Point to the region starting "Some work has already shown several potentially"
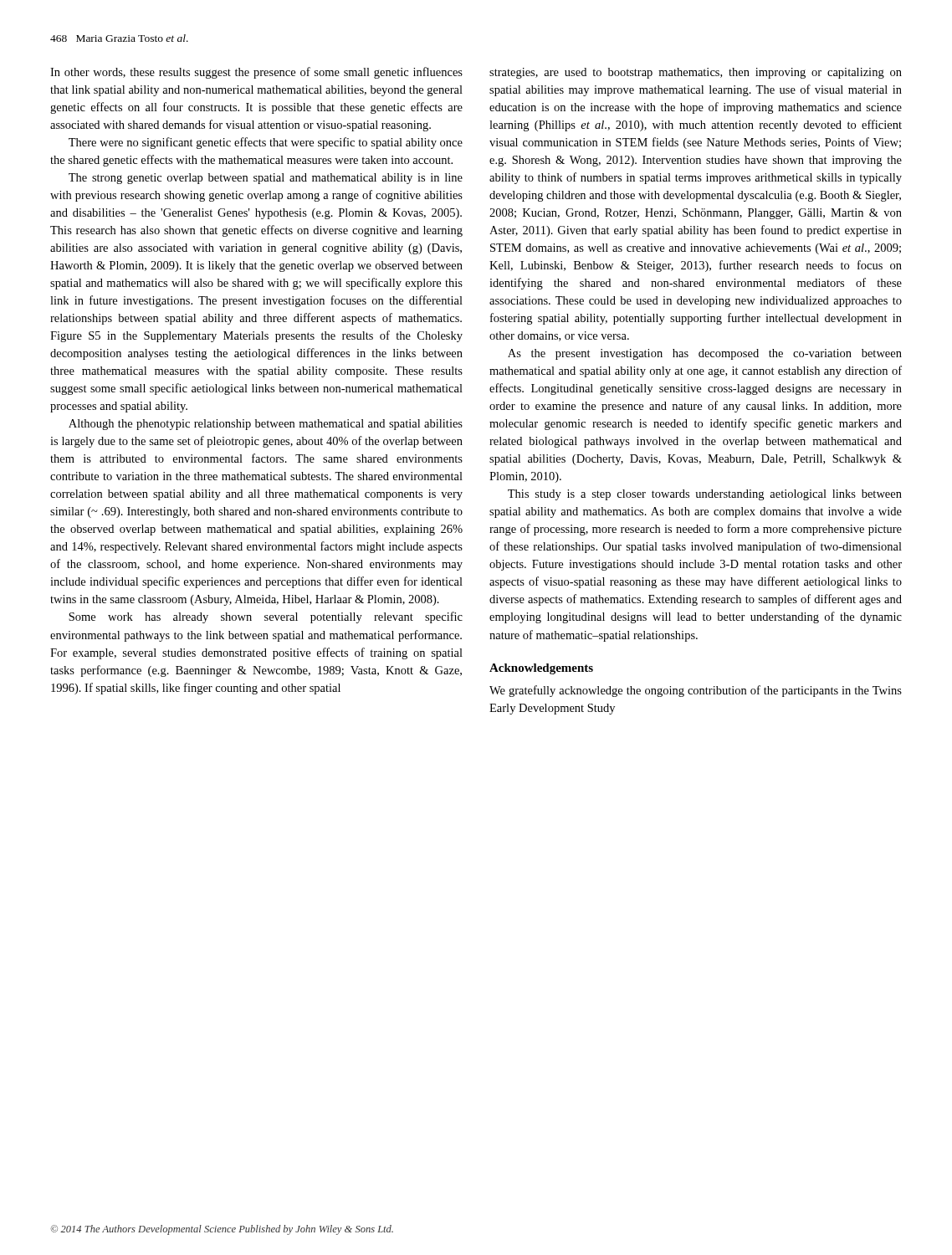The height and width of the screenshot is (1255, 952). click(256, 652)
